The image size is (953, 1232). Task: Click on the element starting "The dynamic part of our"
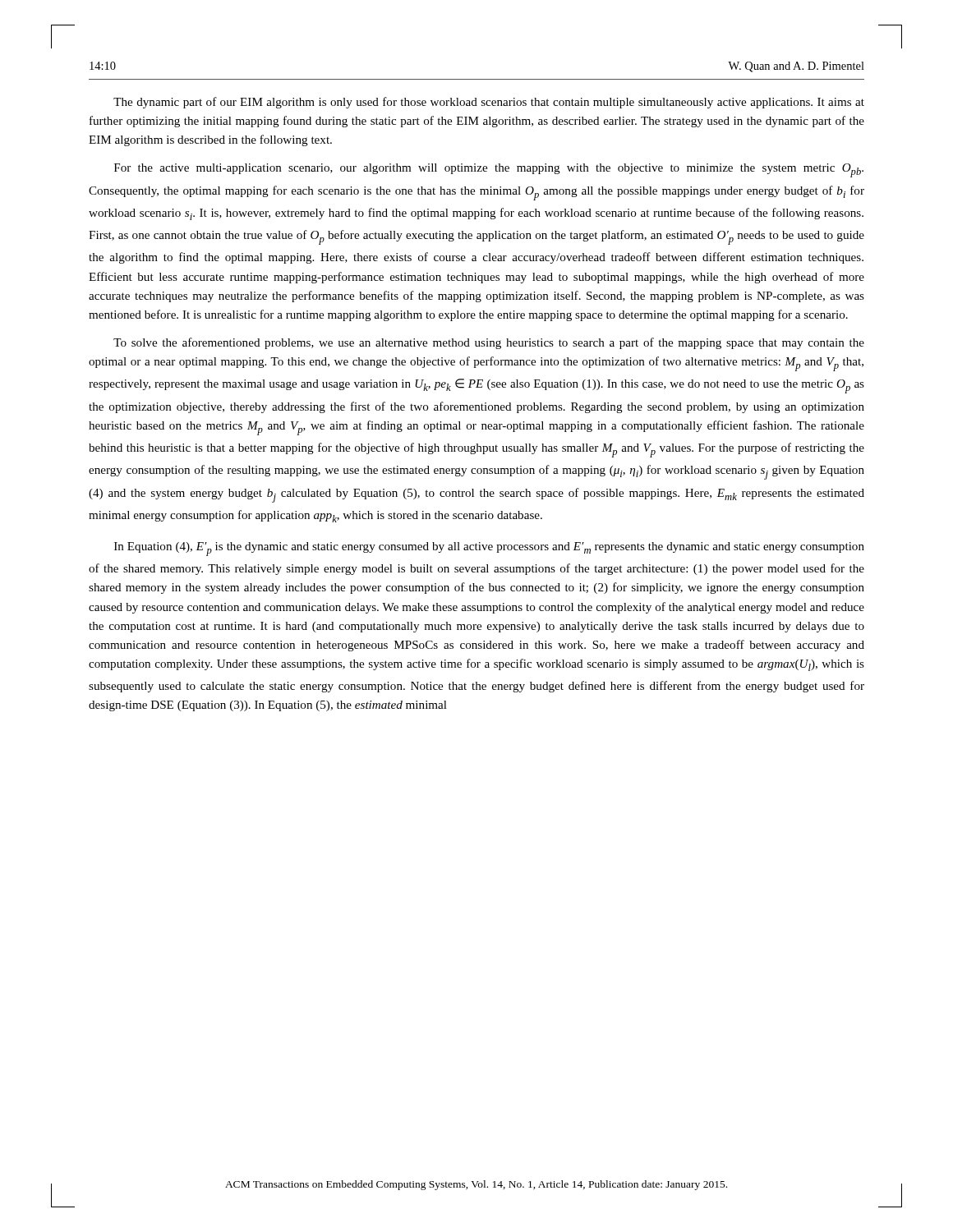476,403
